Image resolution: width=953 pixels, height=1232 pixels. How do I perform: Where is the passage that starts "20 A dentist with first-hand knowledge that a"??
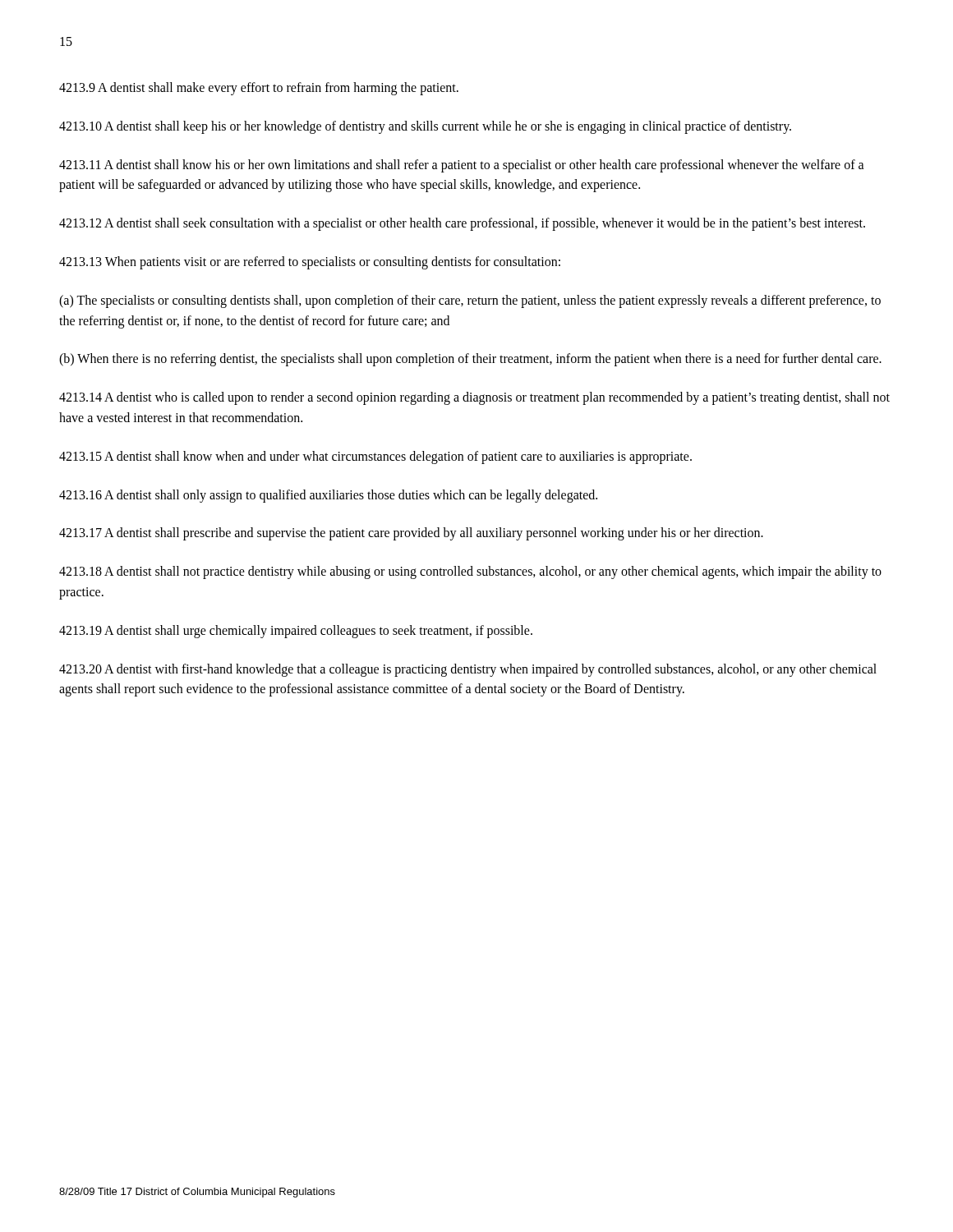[x=468, y=679]
